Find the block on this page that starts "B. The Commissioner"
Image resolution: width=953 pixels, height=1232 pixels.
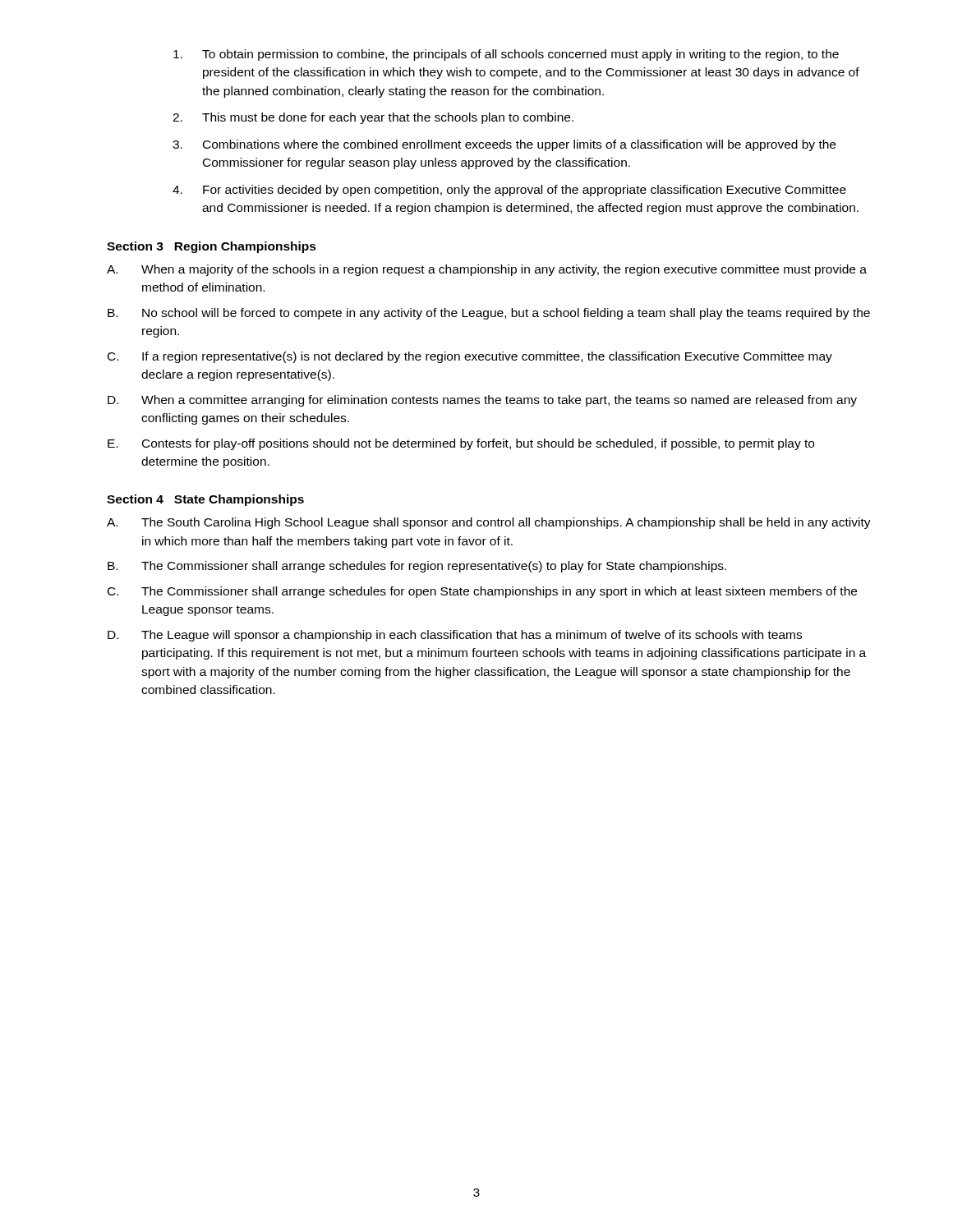(489, 566)
